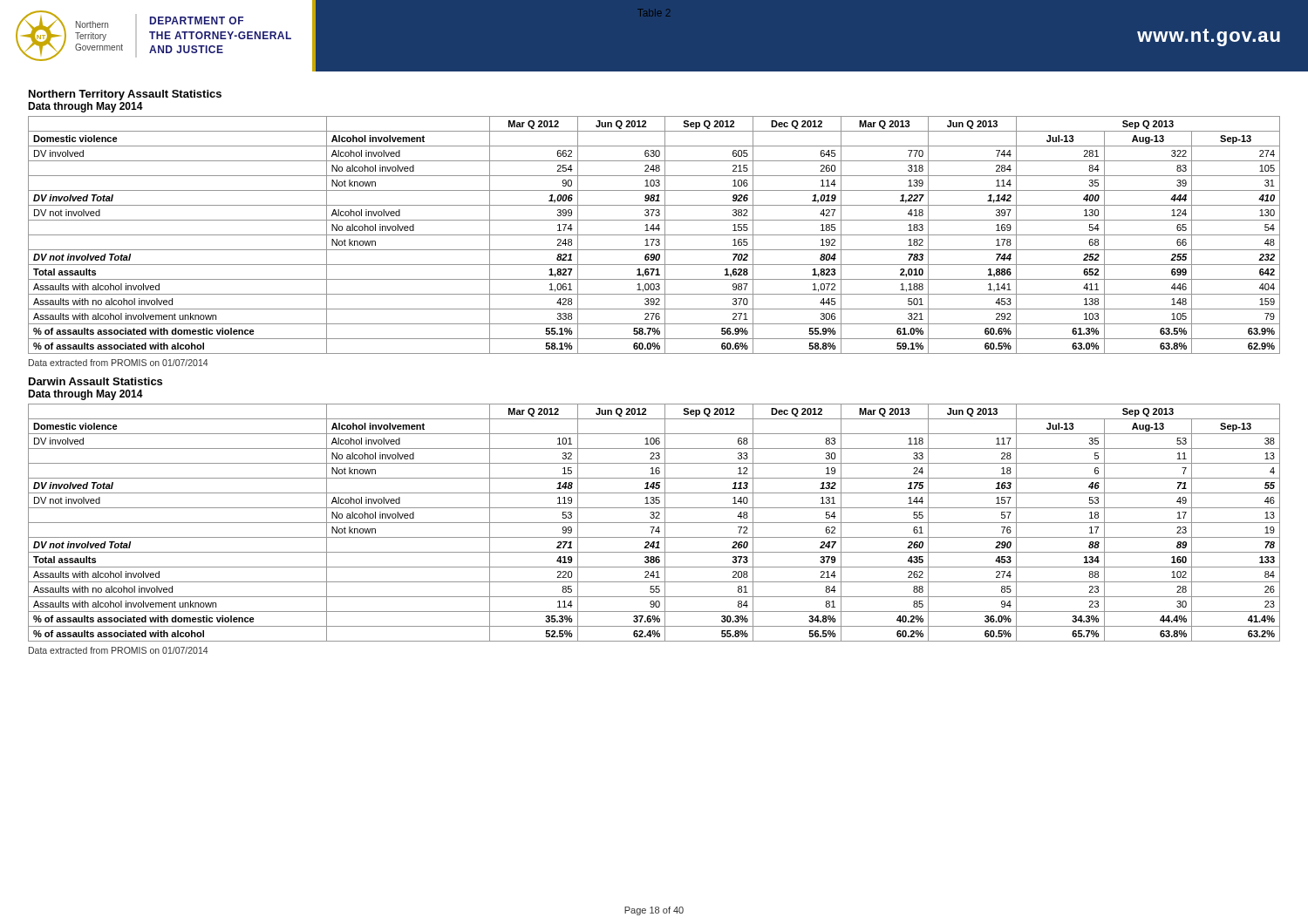Locate a caption
1308x924 pixels.
click(654, 13)
